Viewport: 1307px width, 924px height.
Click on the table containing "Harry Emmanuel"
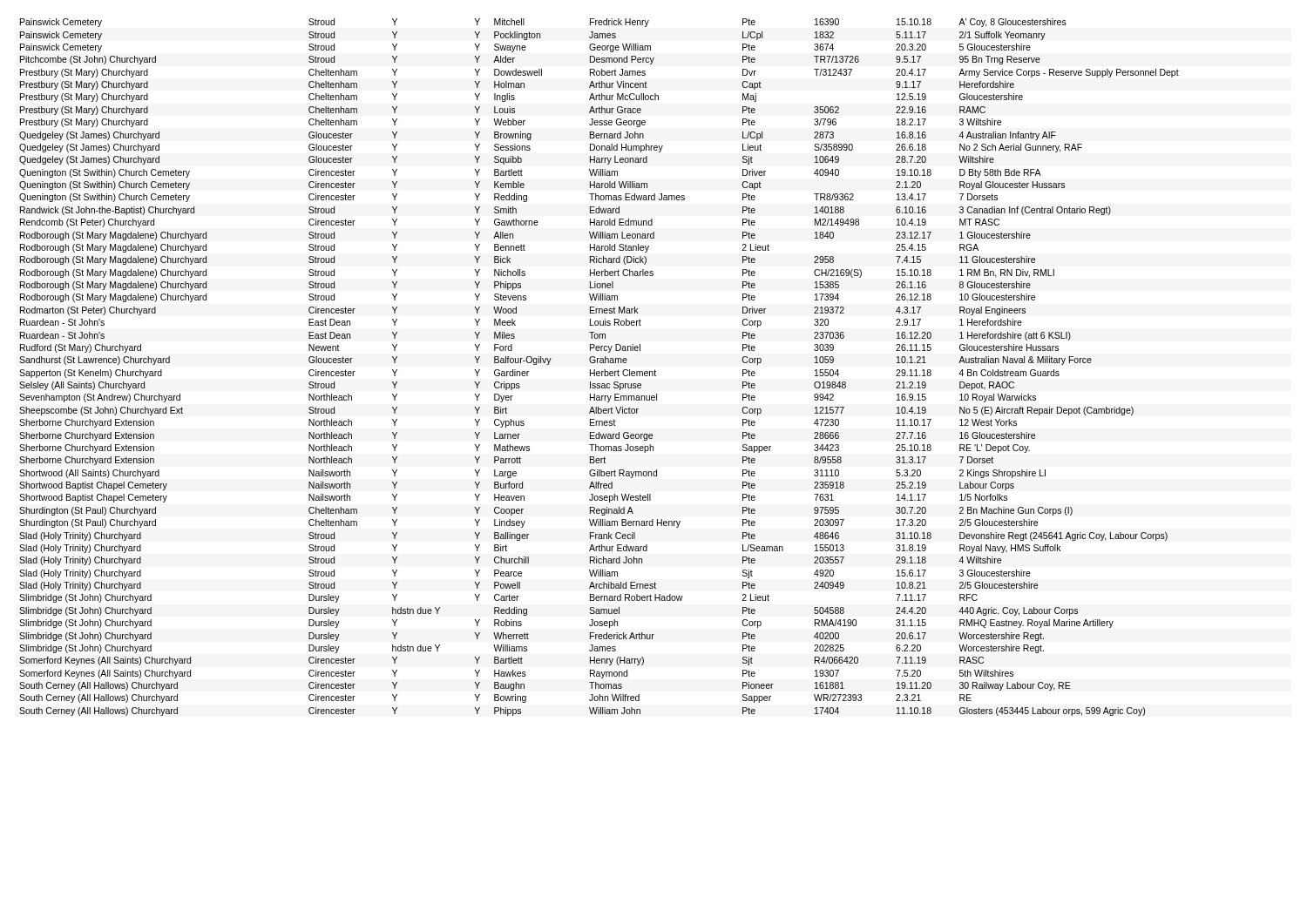654,366
